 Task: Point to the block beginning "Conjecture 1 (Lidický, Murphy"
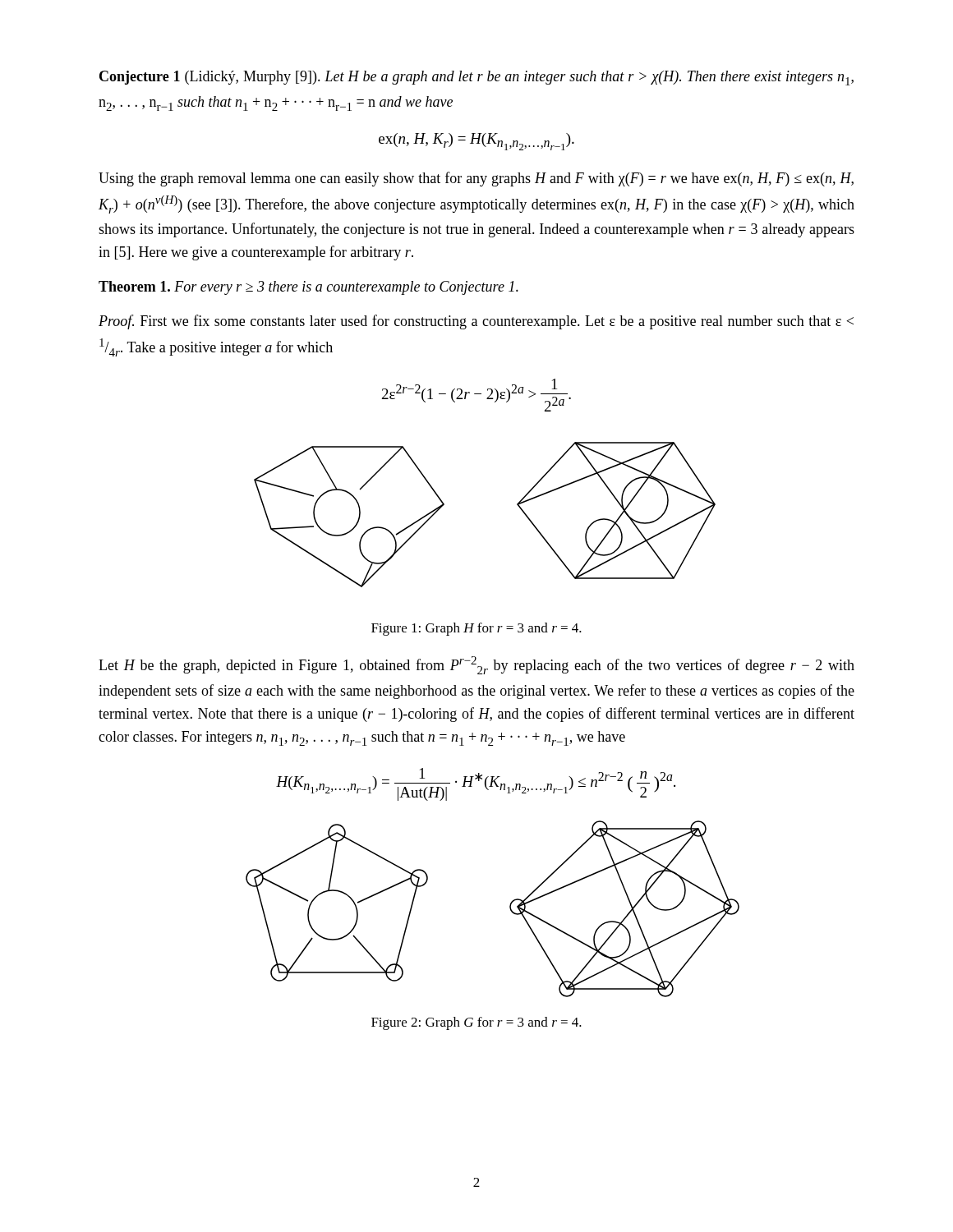(x=476, y=90)
